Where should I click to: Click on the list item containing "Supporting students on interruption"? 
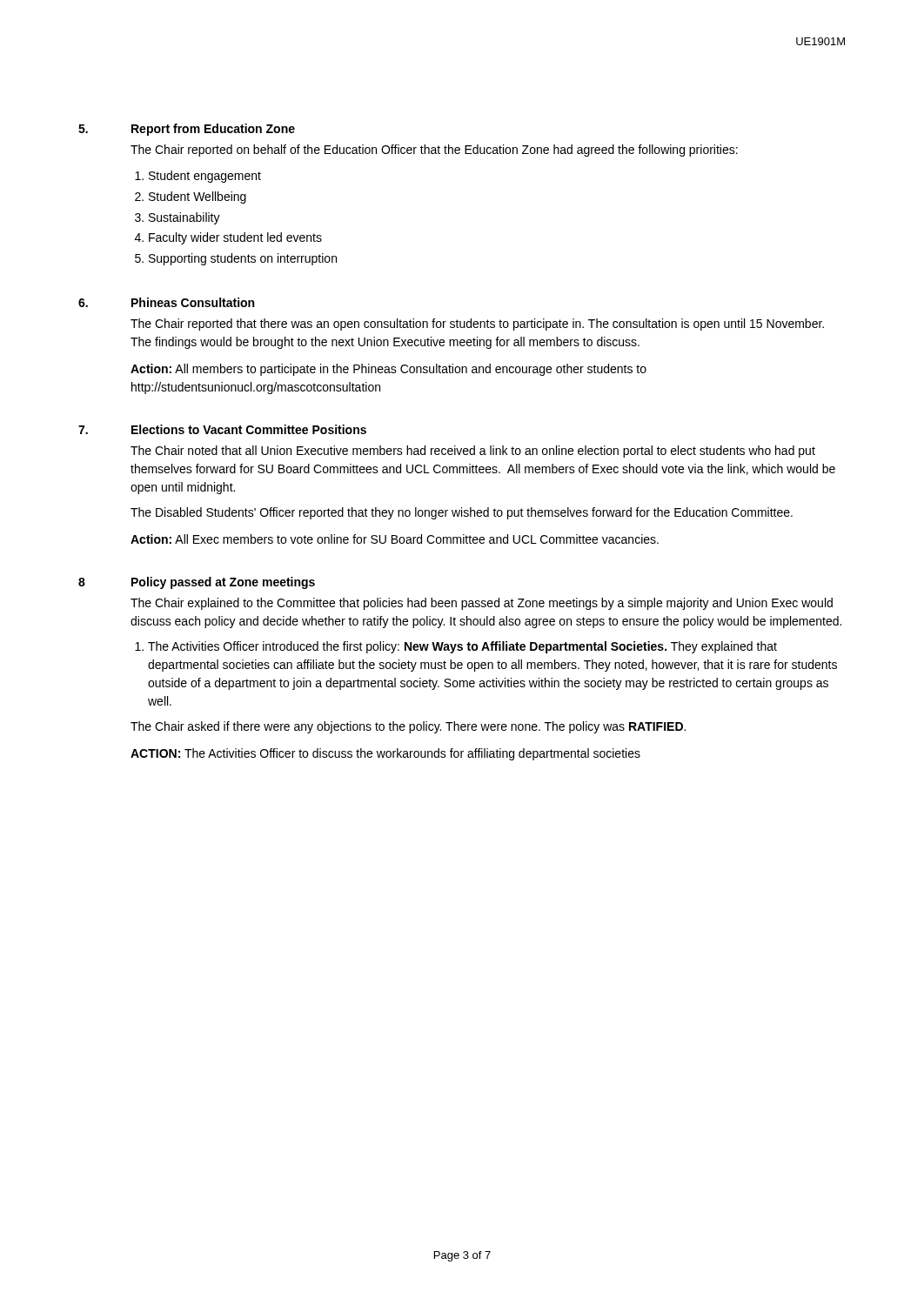click(x=243, y=259)
